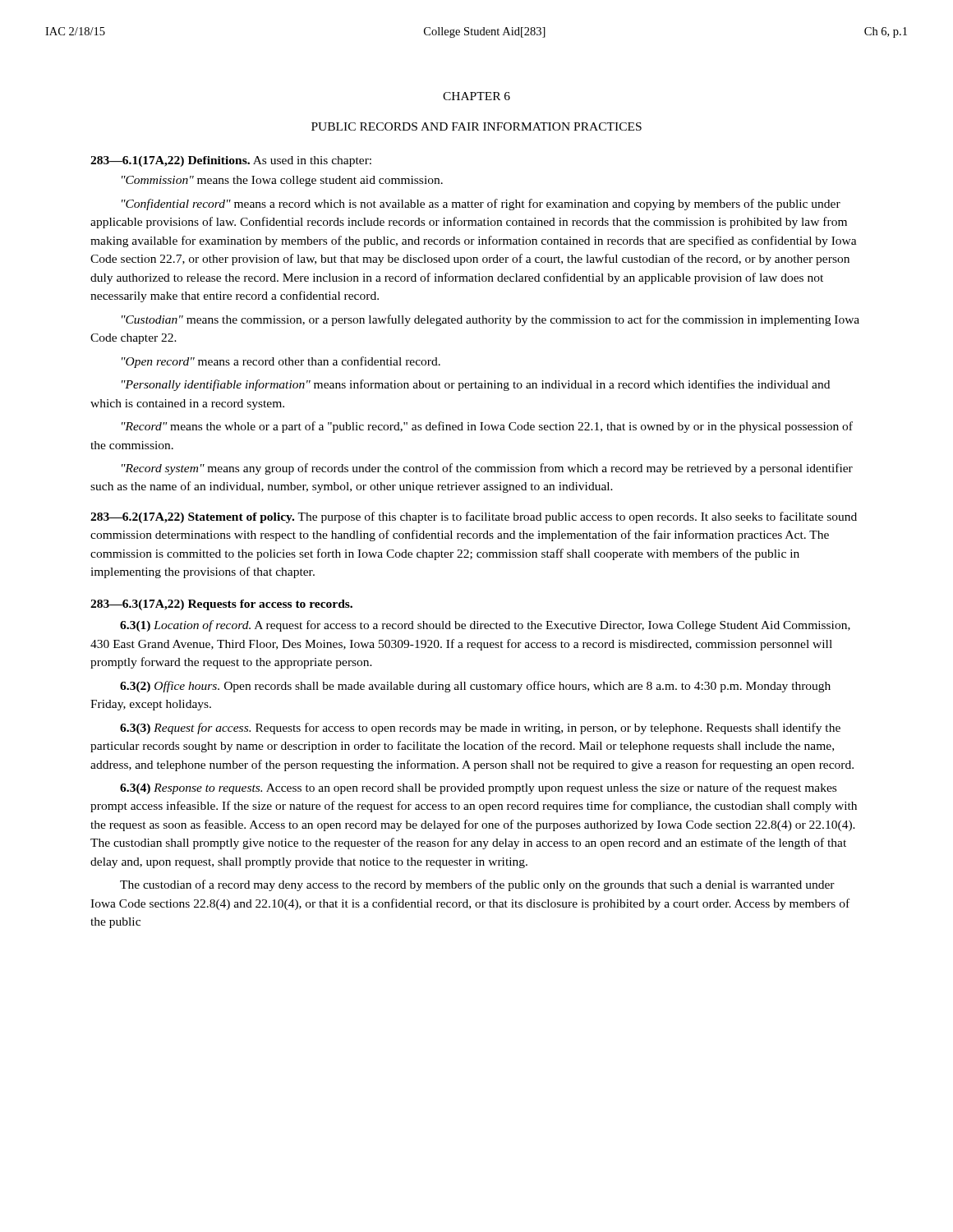Locate the text starting "283—6.3(17A,22) Requests for"
953x1232 pixels.
(x=222, y=603)
